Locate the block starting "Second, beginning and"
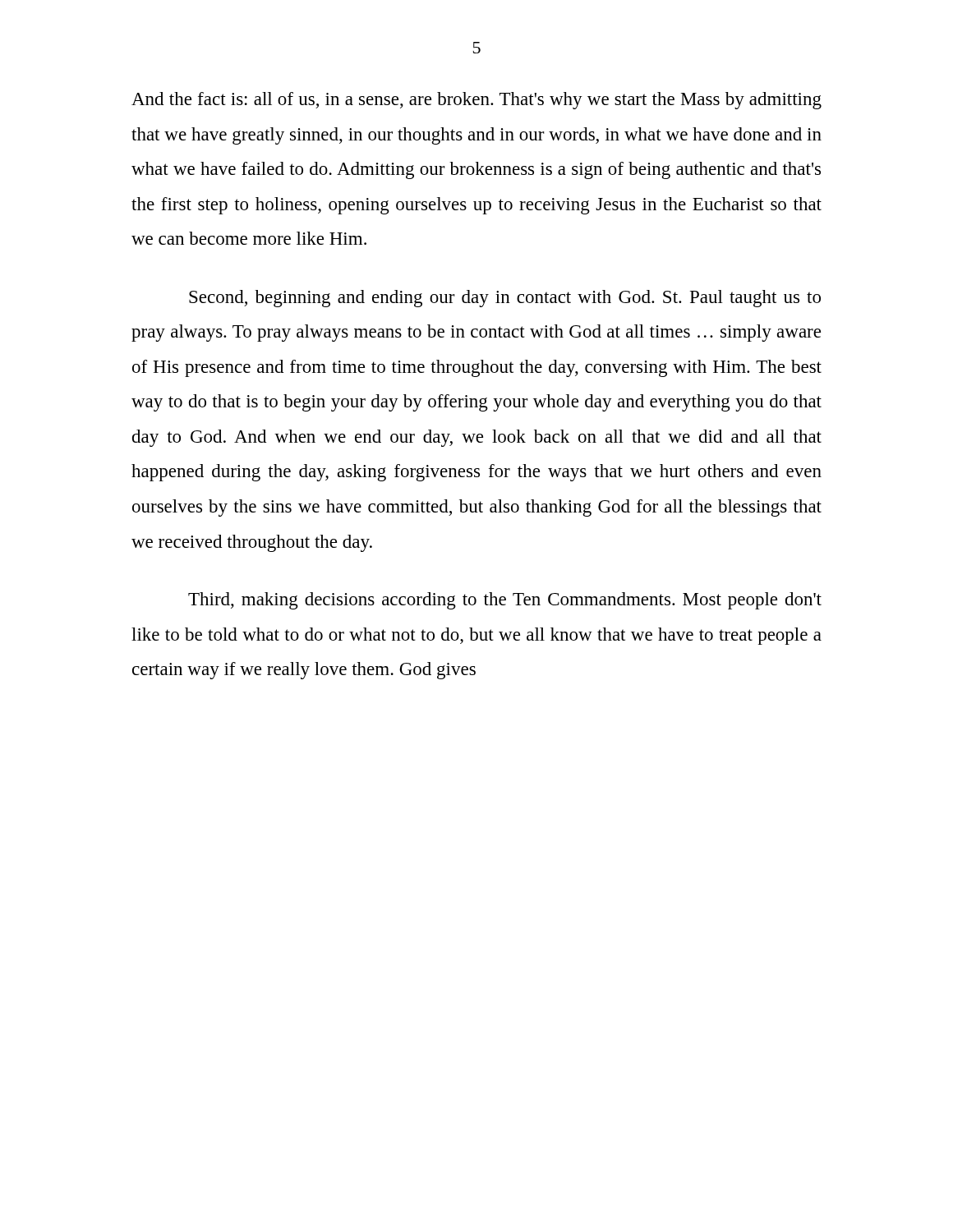Viewport: 953px width, 1232px height. [x=476, y=419]
